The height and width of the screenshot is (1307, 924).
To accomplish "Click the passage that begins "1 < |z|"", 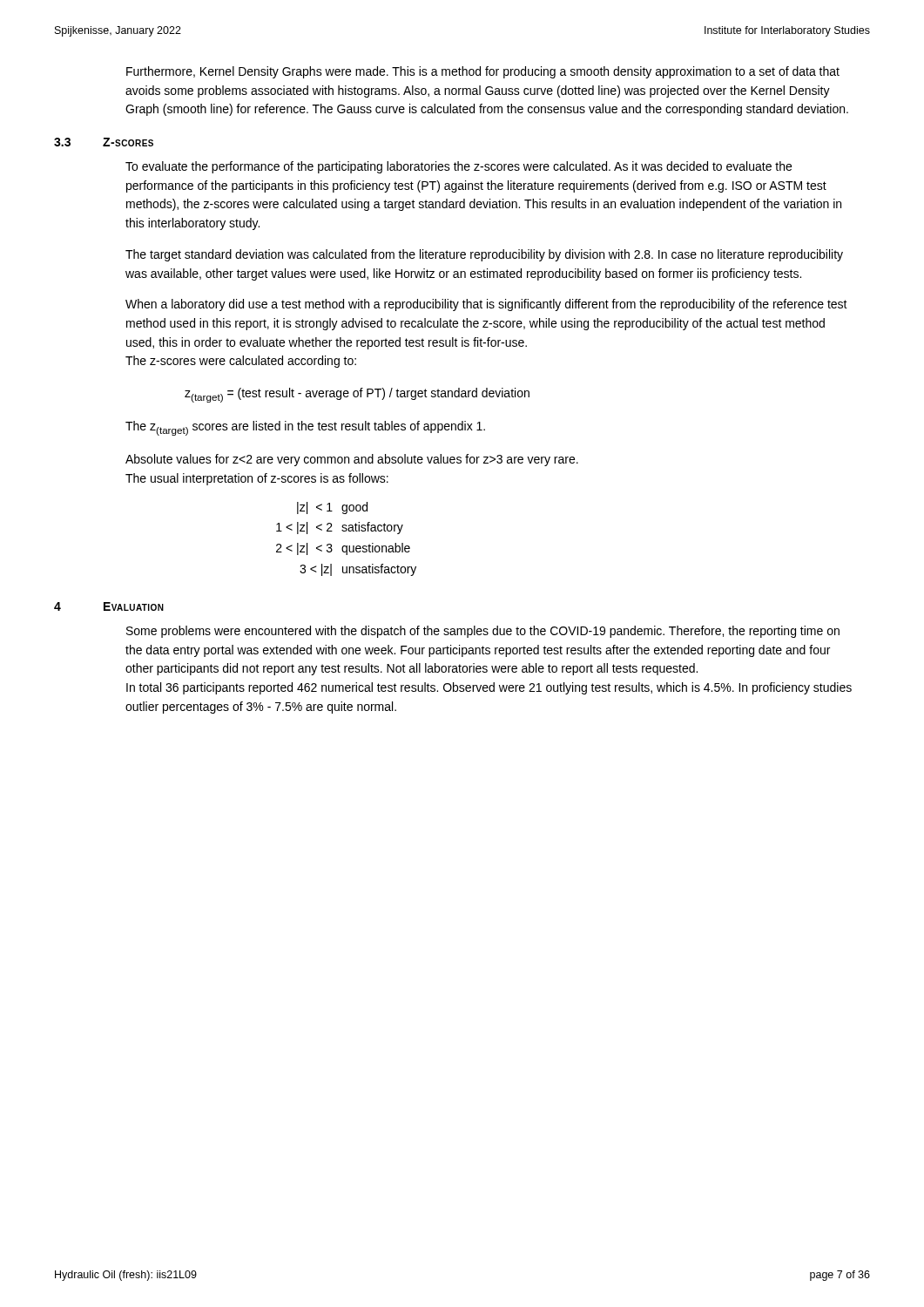I will [340, 528].
